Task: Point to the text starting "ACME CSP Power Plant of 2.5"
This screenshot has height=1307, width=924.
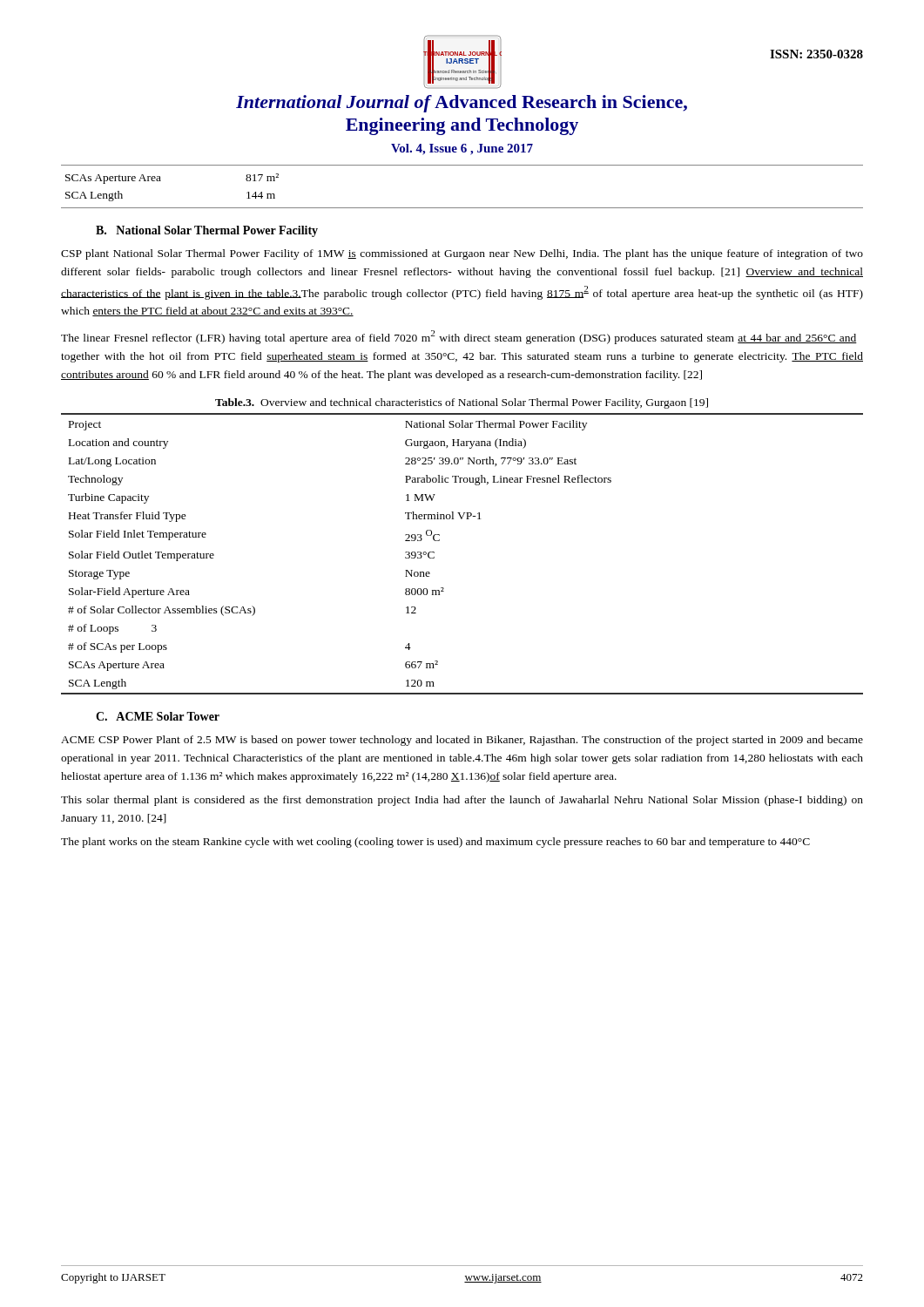Action: (462, 757)
